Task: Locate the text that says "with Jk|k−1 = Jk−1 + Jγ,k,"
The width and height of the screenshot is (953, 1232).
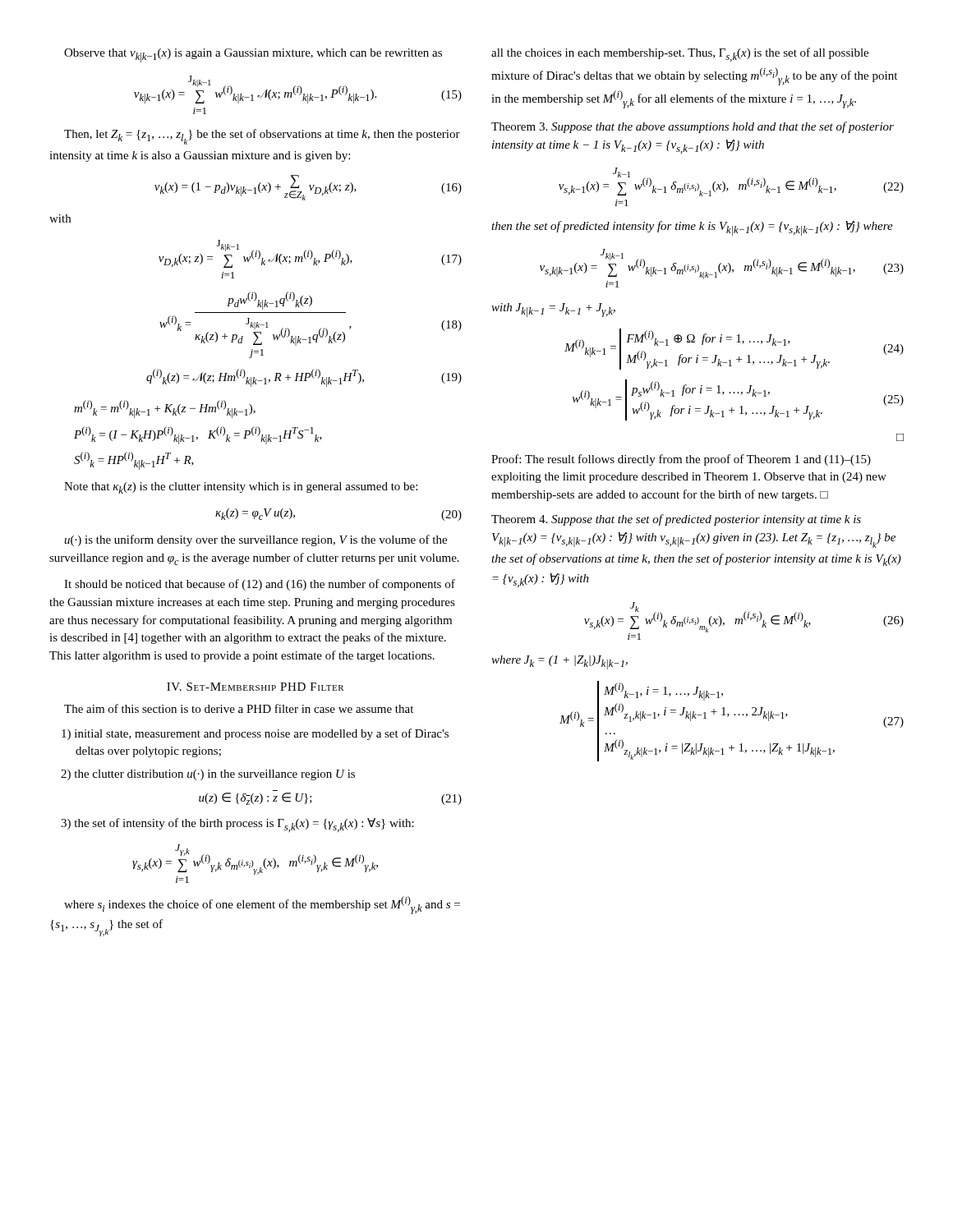Action: point(554,308)
